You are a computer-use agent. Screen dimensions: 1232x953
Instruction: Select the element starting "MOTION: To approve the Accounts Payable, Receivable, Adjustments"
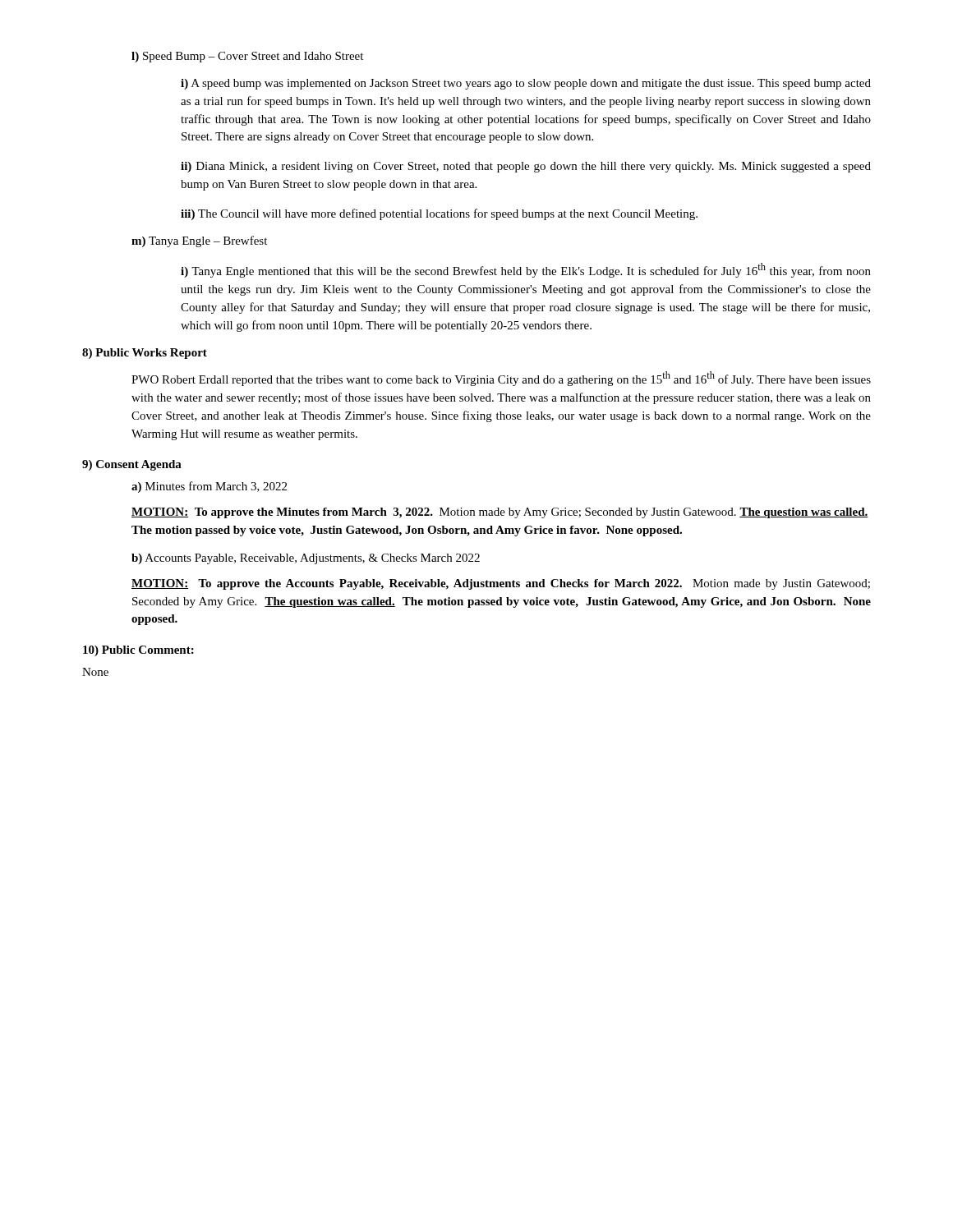pyautogui.click(x=501, y=601)
